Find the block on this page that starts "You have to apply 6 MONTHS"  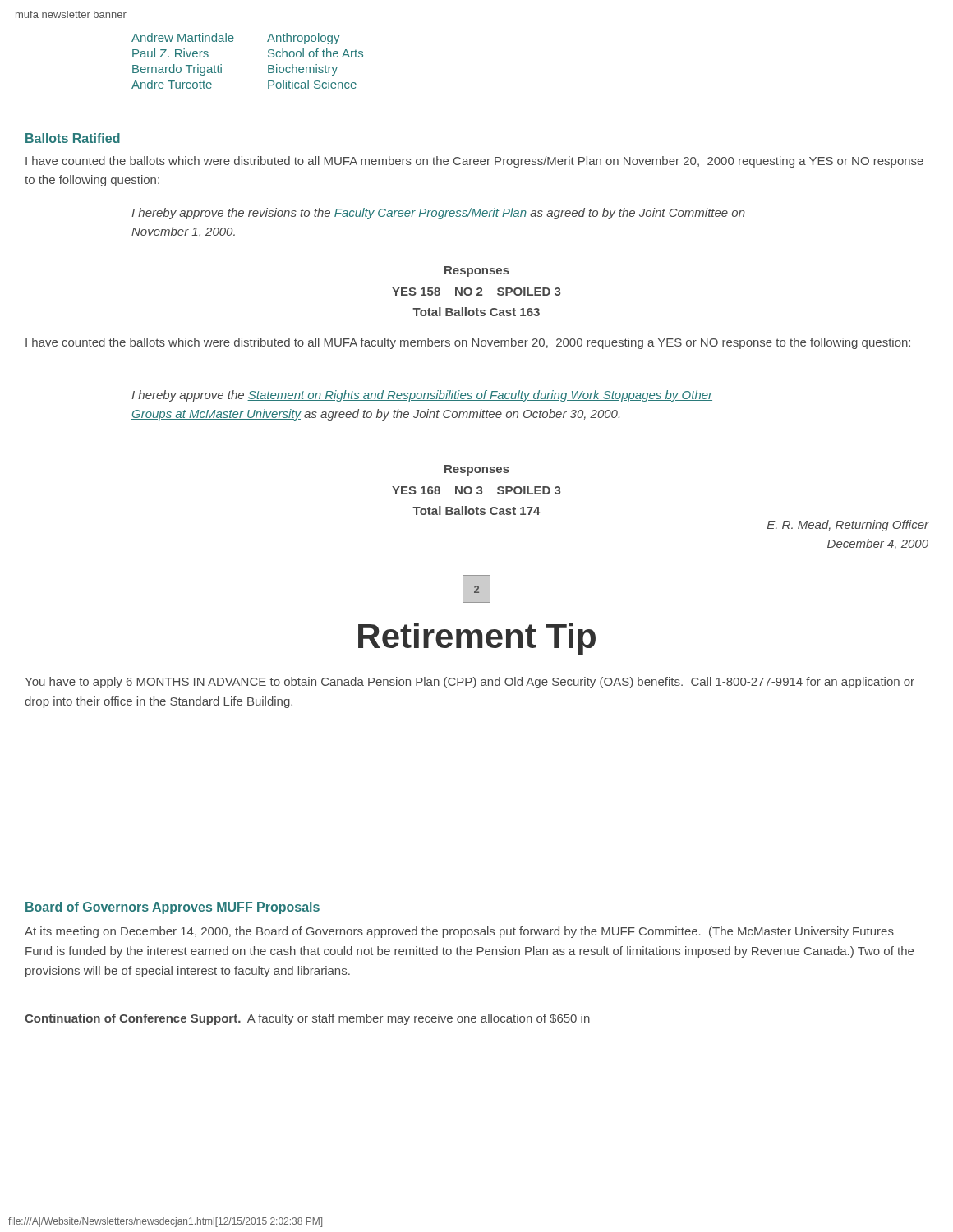click(470, 691)
